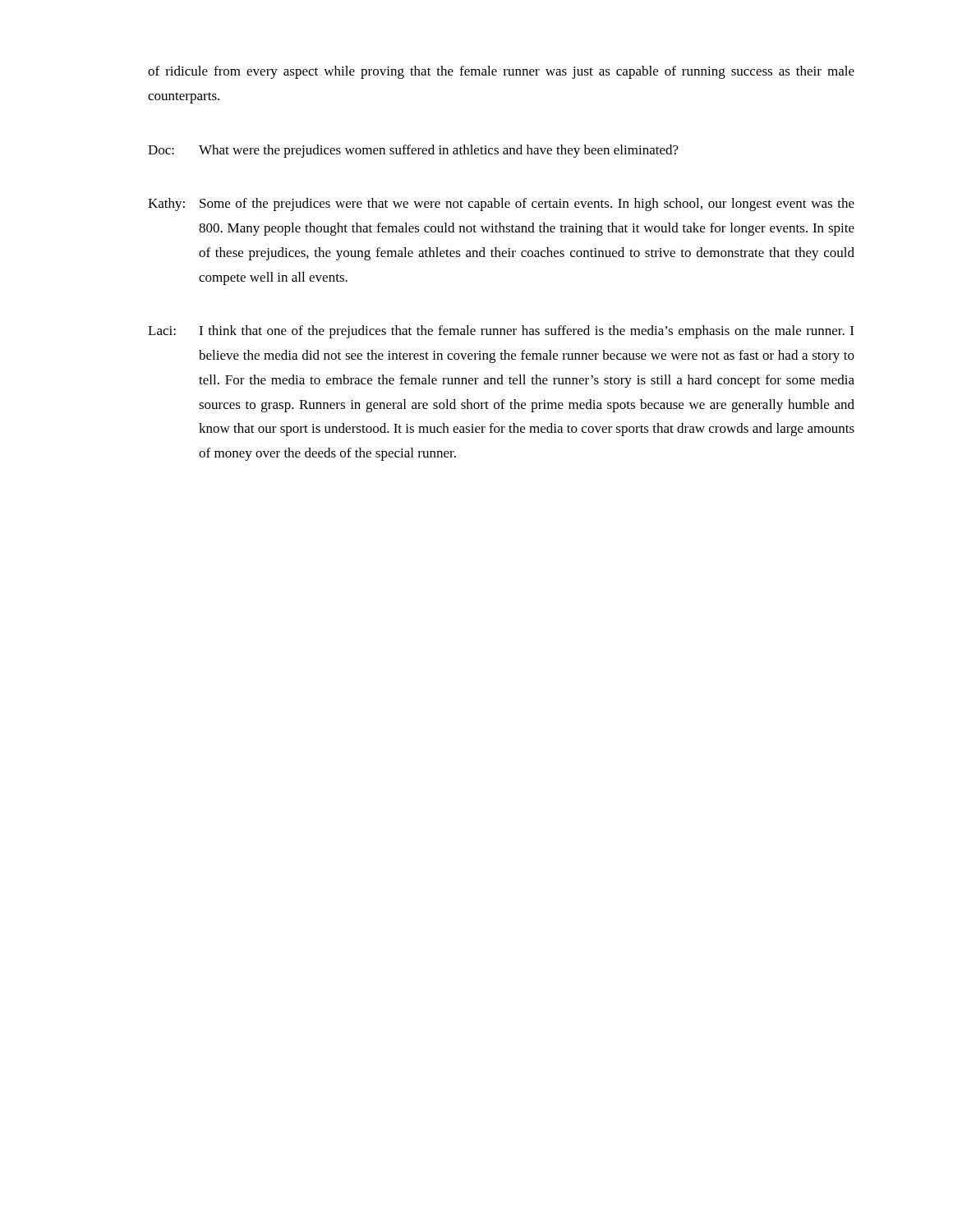Viewport: 953px width, 1232px height.
Task: Point to the block beginning "Doc: What were the prejudices"
Action: tap(501, 150)
